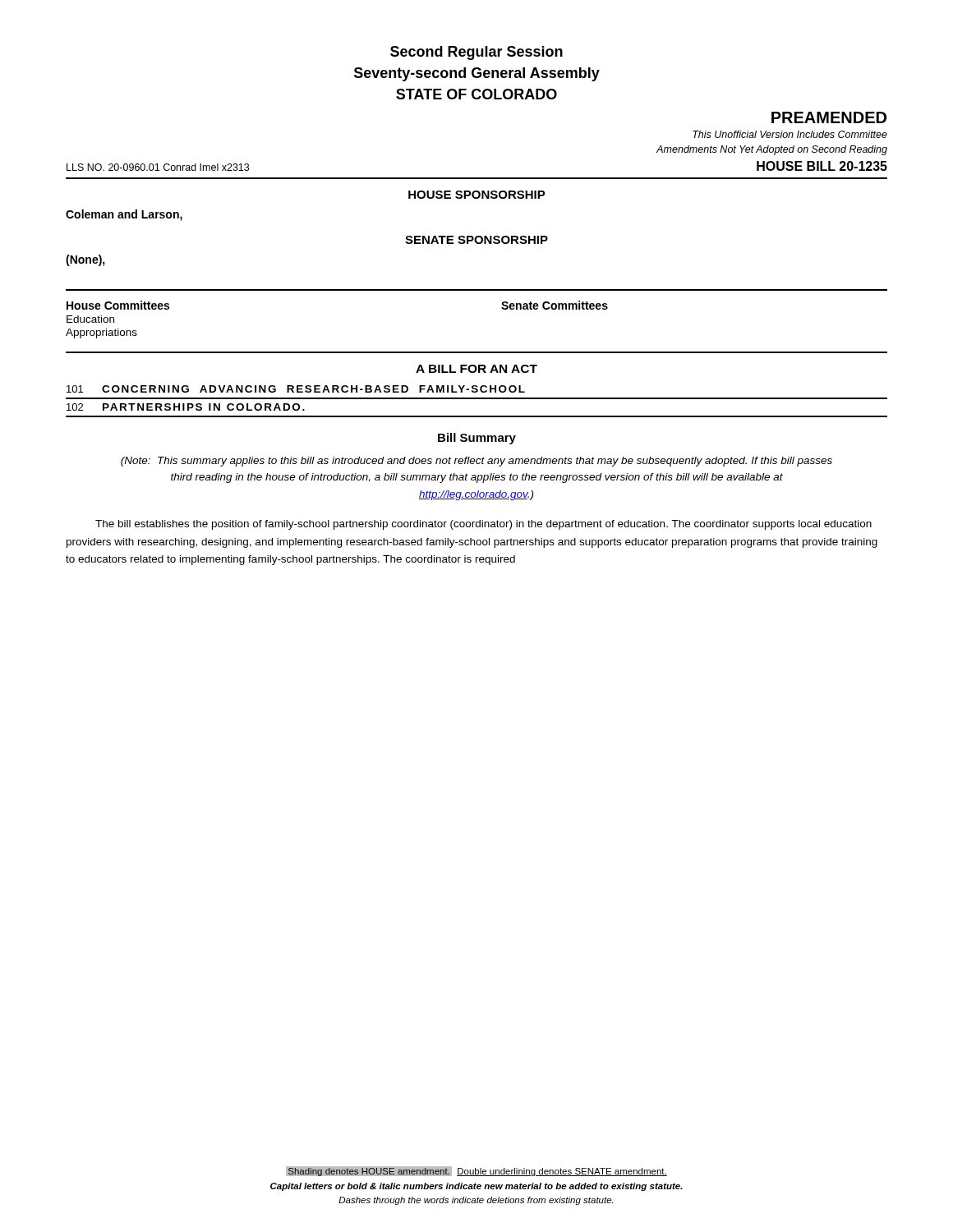This screenshot has width=953, height=1232.
Task: Click the section header that begins "PREAMENDED This Unofficial Version Includes CommitteeAmendments"
Action: [x=772, y=132]
